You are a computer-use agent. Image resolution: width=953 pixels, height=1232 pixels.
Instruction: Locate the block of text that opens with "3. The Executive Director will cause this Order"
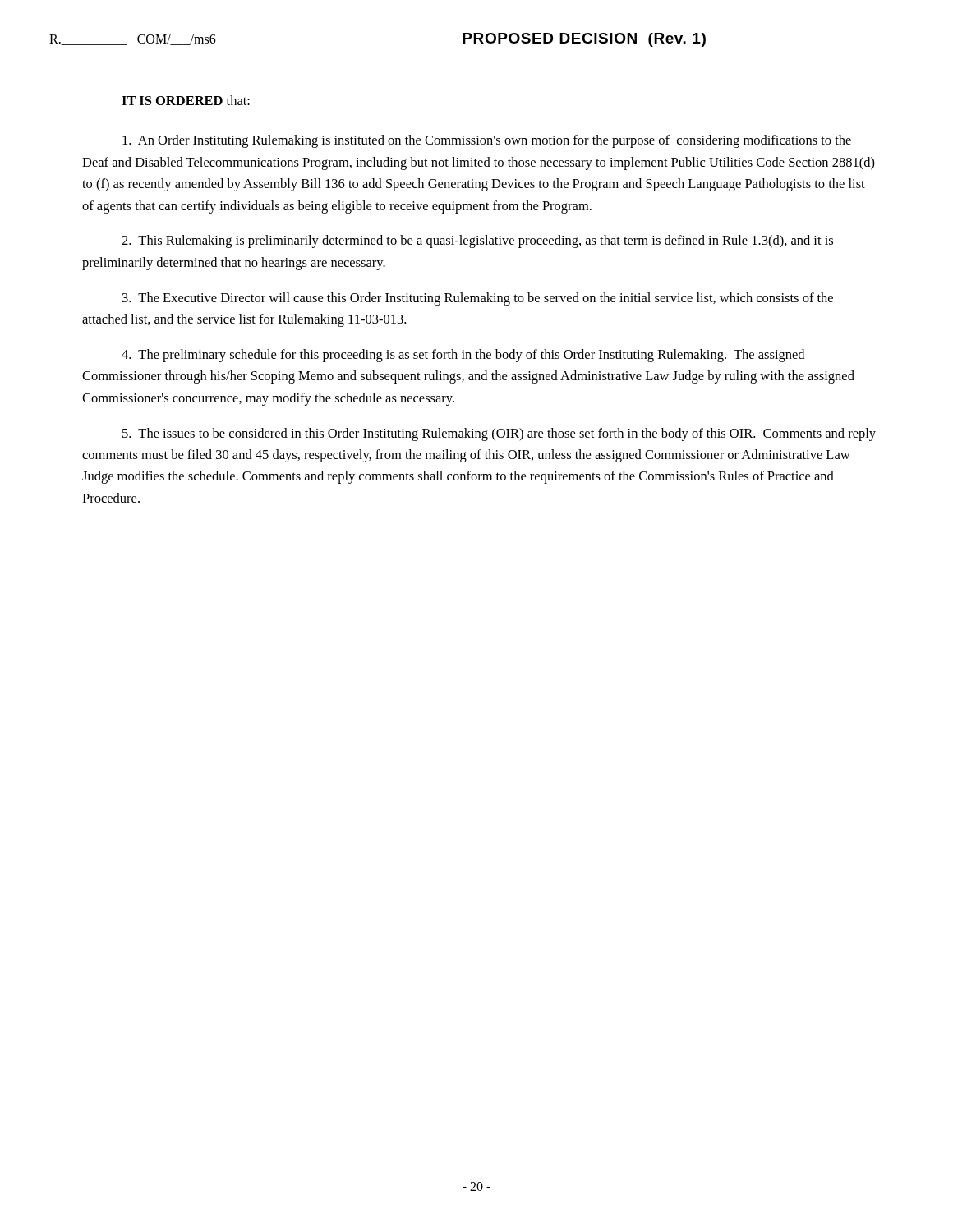pos(481,309)
